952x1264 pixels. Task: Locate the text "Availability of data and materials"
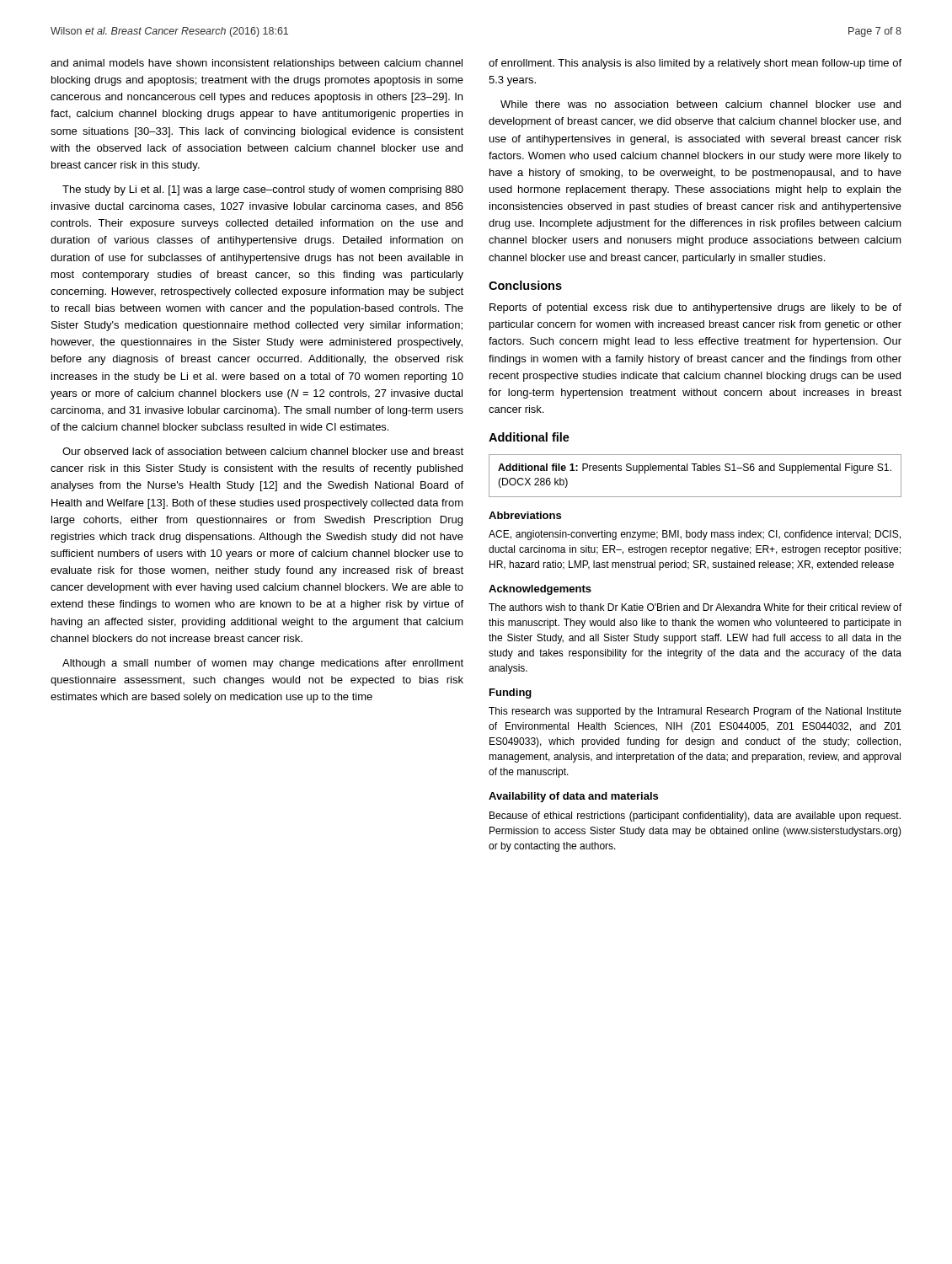pos(574,796)
